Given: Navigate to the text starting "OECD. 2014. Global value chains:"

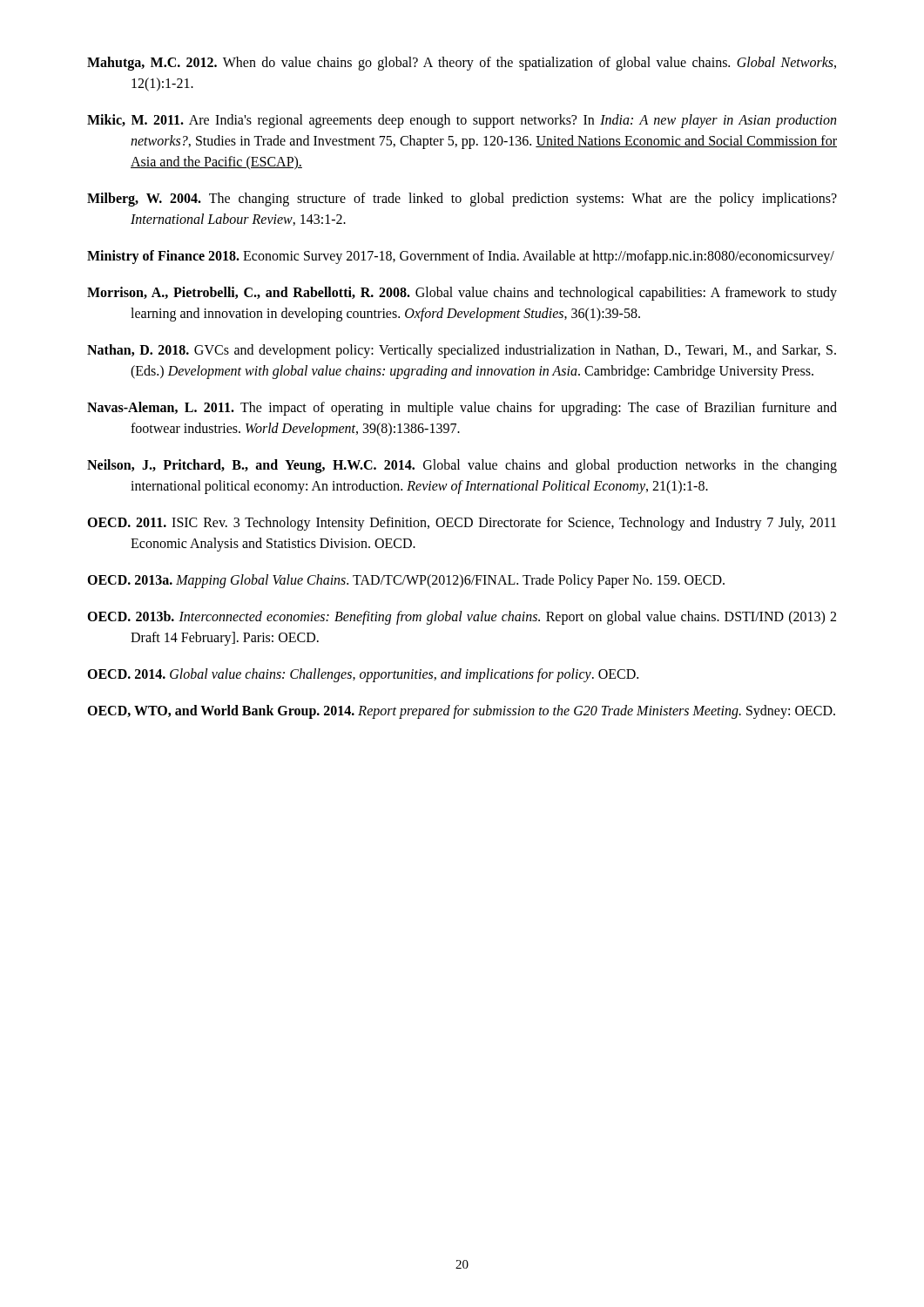Looking at the screenshot, I should tap(363, 674).
